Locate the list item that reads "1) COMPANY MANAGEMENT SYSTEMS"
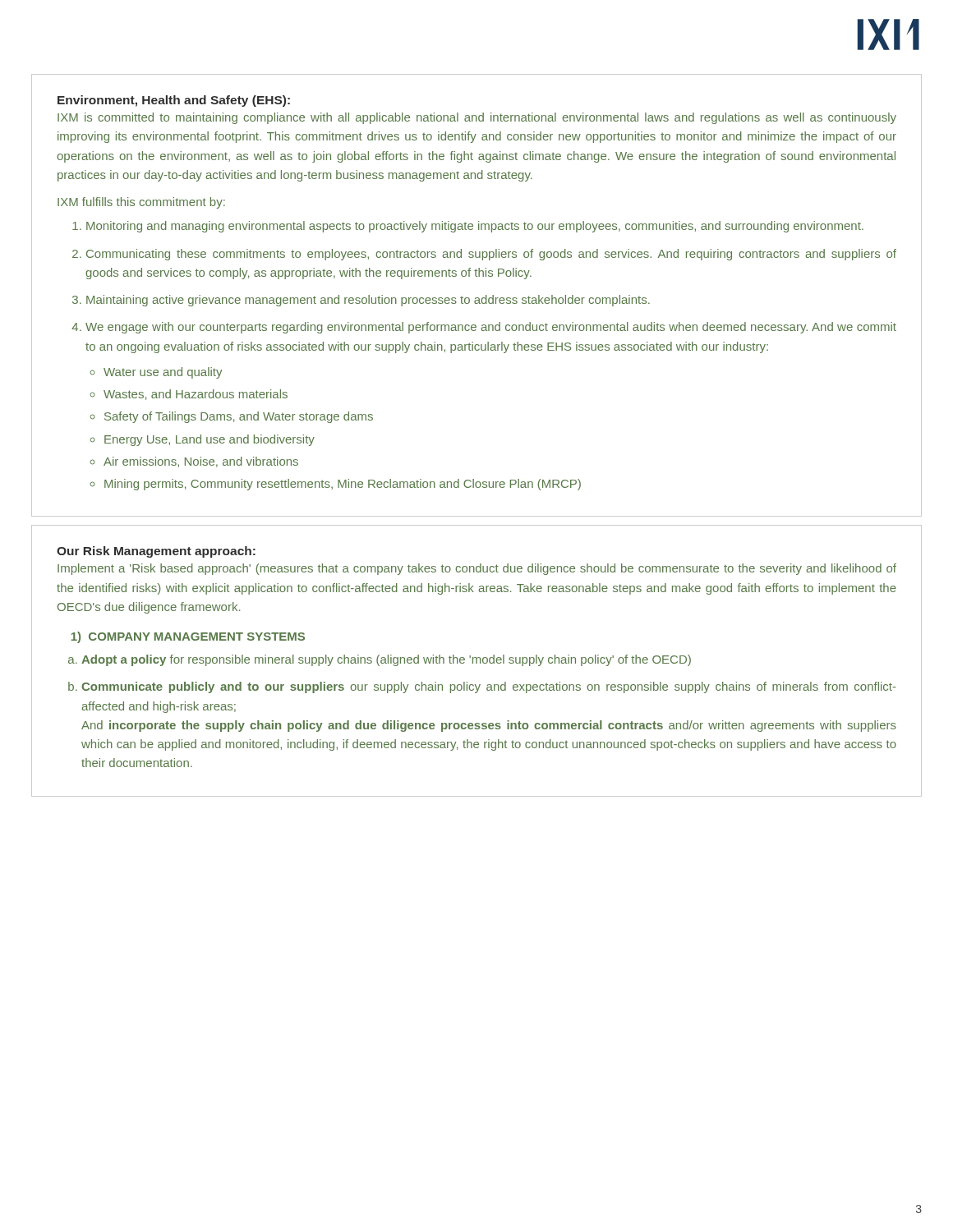 (181, 636)
